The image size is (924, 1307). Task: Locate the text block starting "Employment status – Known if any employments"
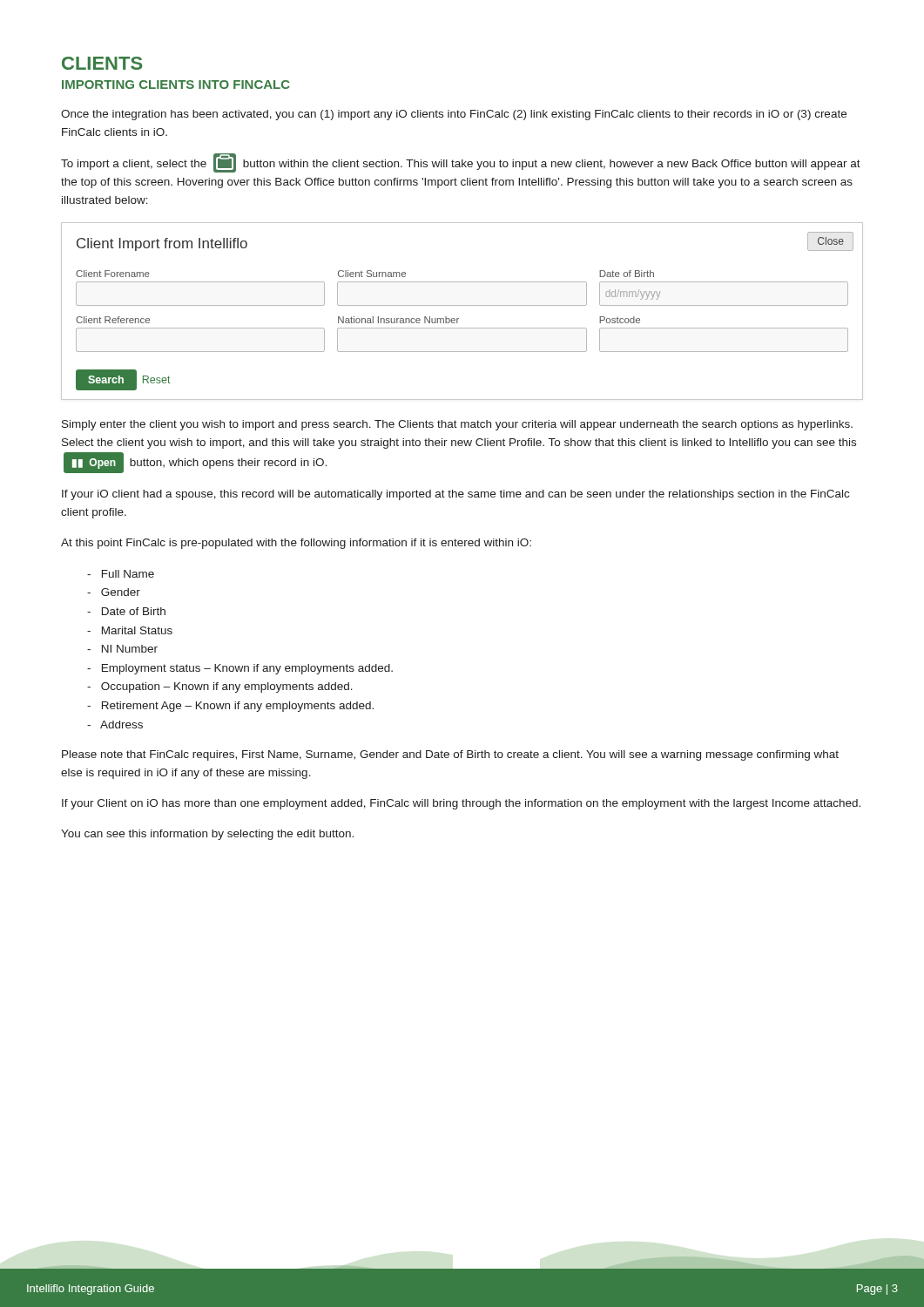[240, 668]
